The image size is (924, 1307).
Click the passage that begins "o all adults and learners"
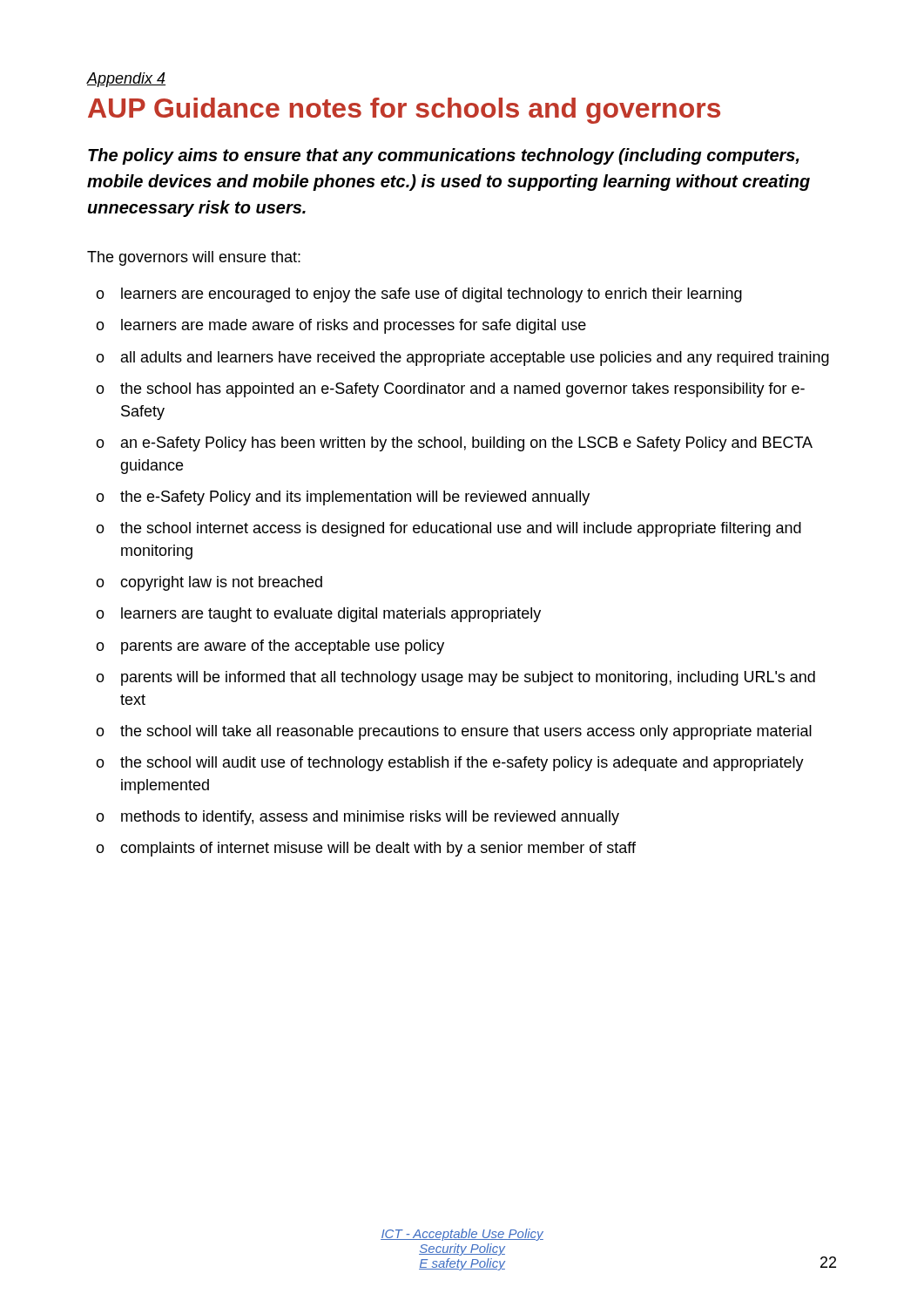[x=462, y=357]
